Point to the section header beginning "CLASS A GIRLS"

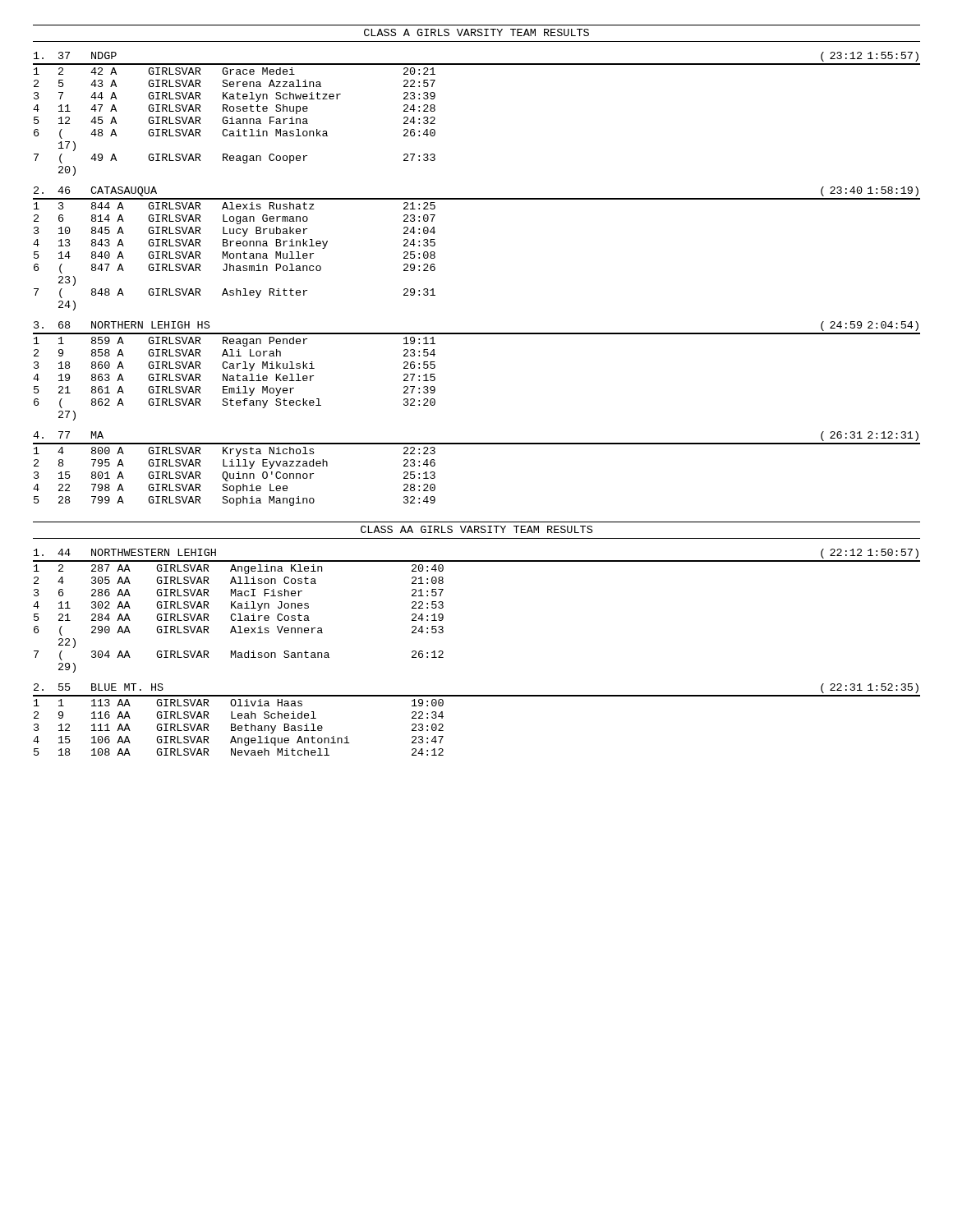click(x=476, y=33)
